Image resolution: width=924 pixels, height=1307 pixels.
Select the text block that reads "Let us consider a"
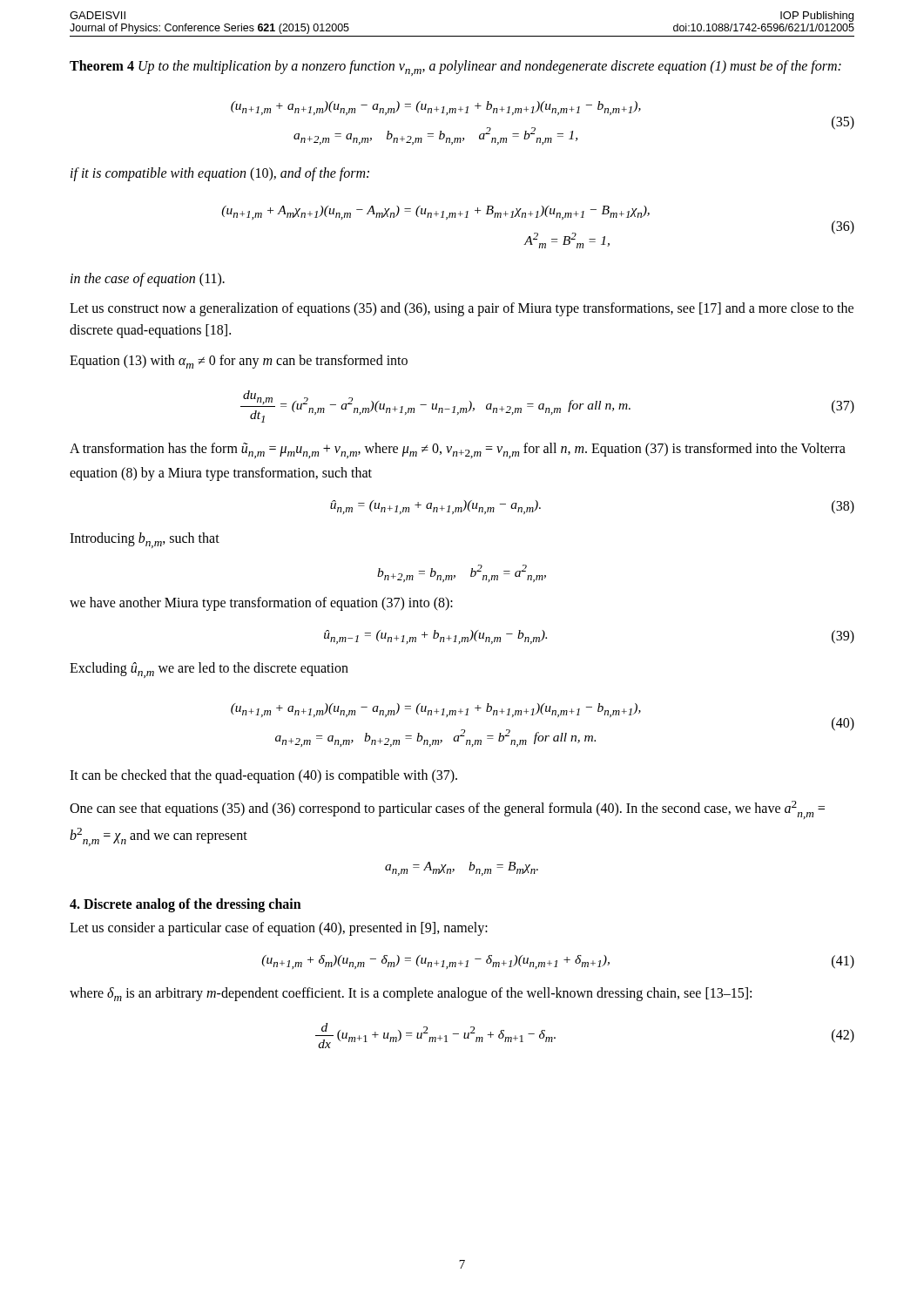[x=462, y=928]
